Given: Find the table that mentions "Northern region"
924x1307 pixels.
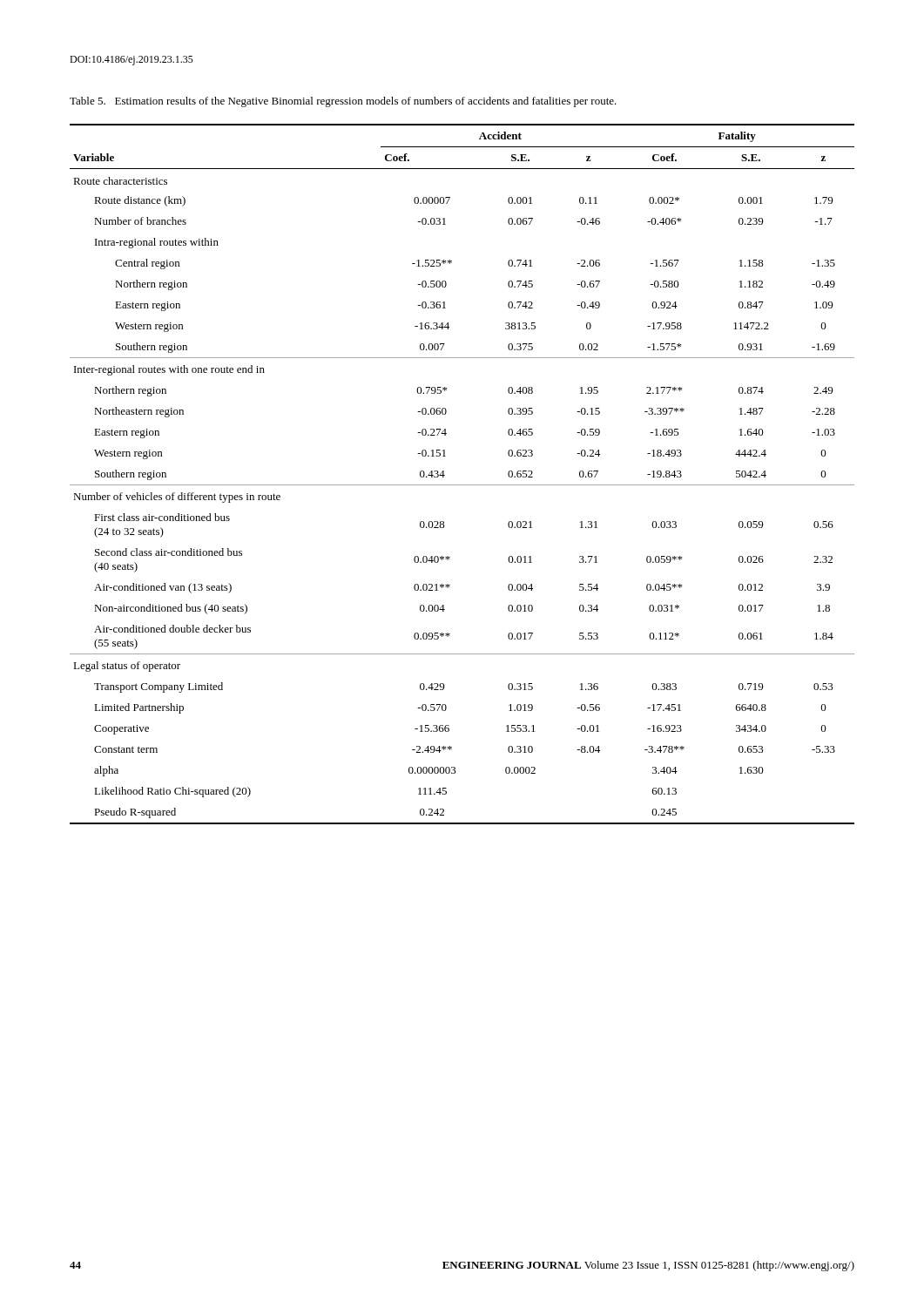Looking at the screenshot, I should (462, 474).
